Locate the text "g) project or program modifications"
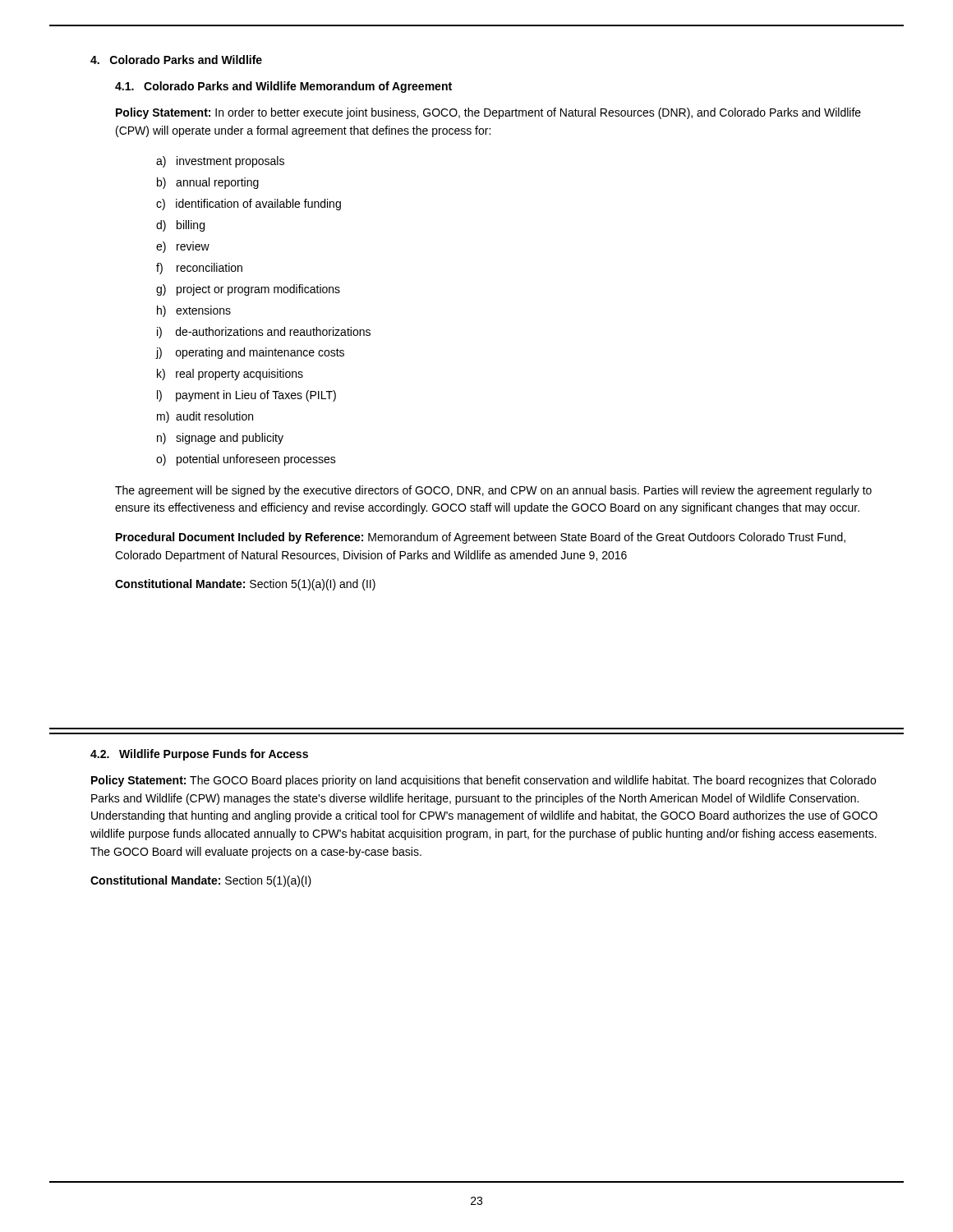Screen dimensions: 1232x953 [x=248, y=289]
